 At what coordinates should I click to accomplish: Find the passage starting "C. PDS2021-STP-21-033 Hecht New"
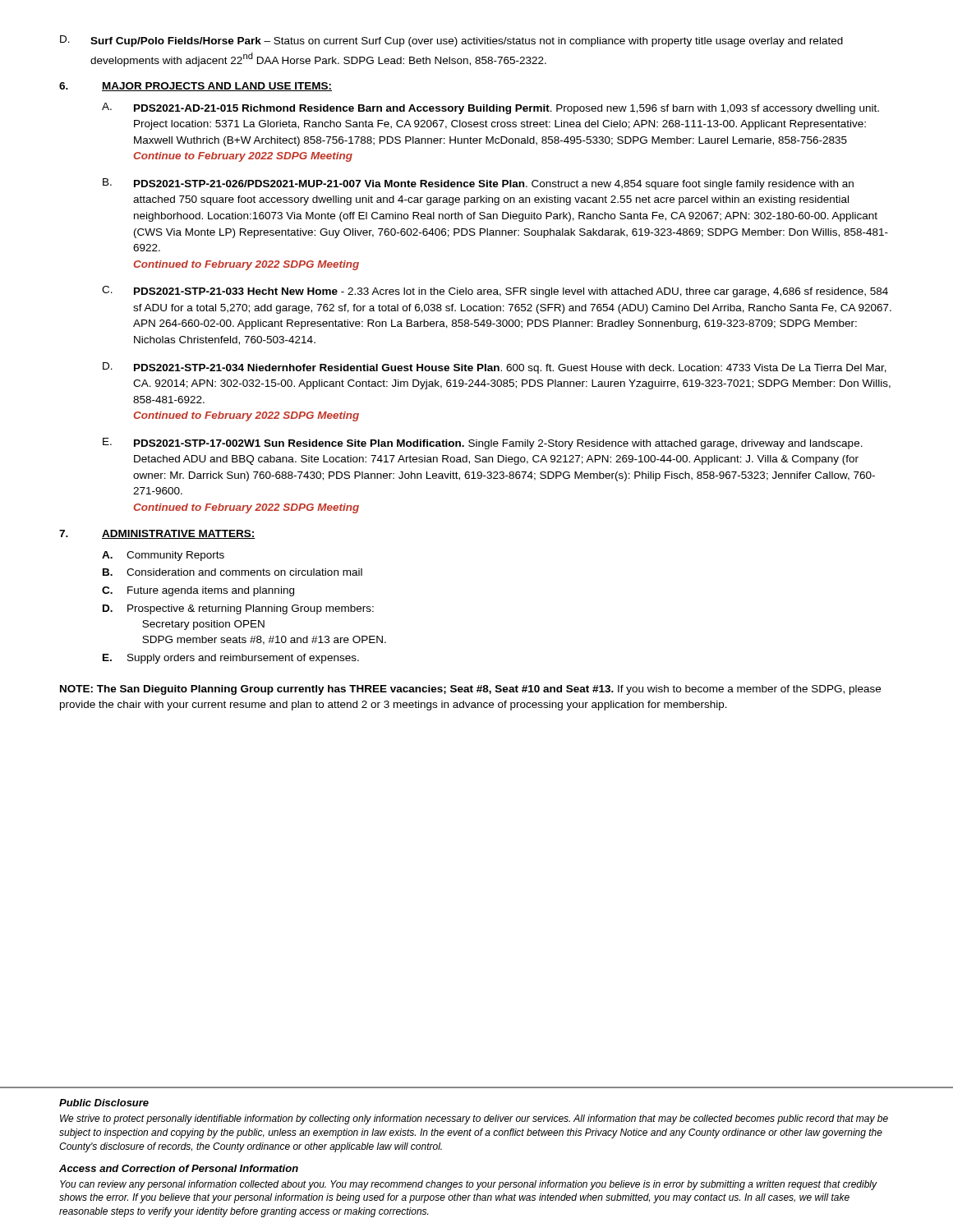(498, 316)
